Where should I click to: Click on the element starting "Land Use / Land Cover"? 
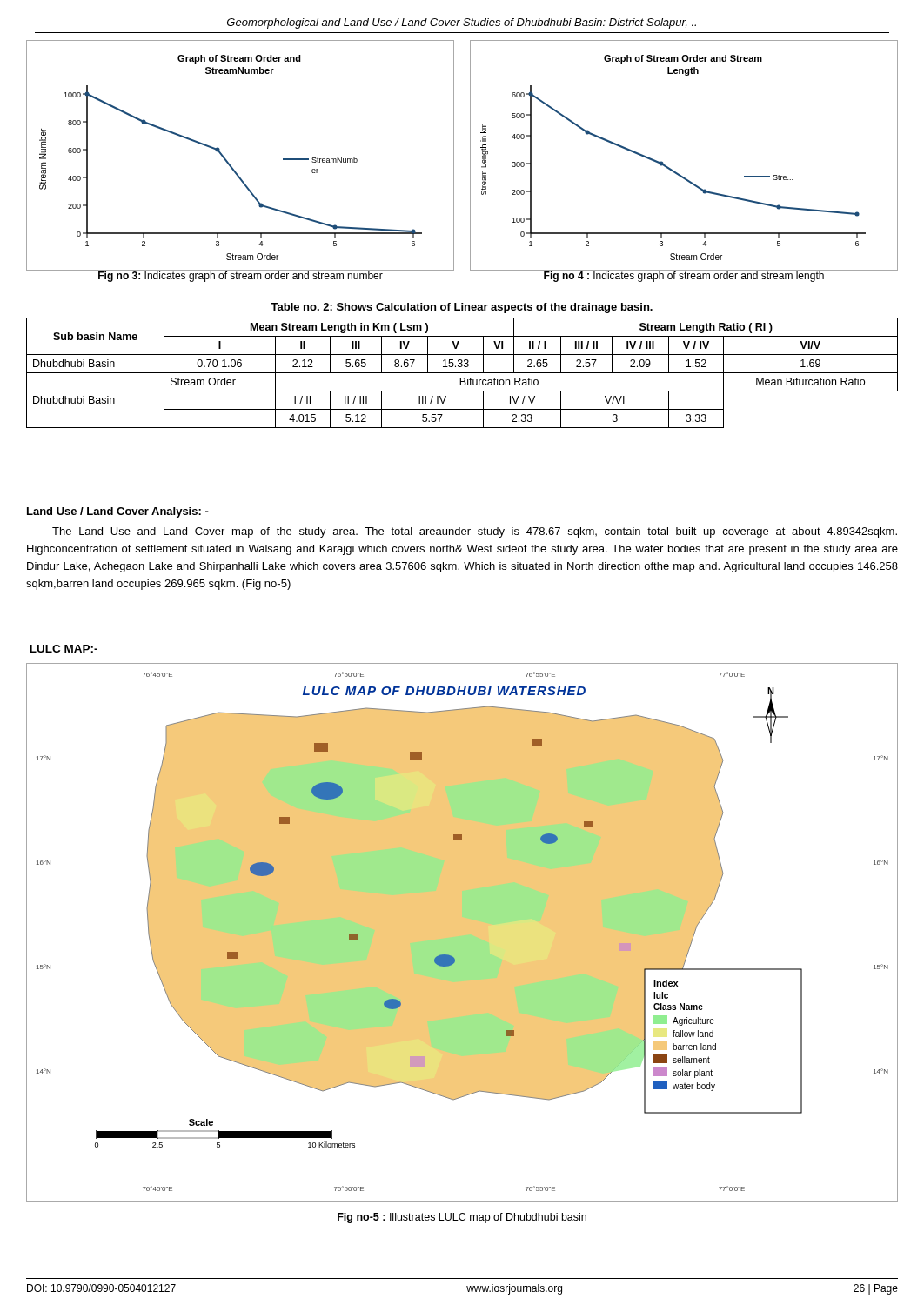(x=117, y=511)
